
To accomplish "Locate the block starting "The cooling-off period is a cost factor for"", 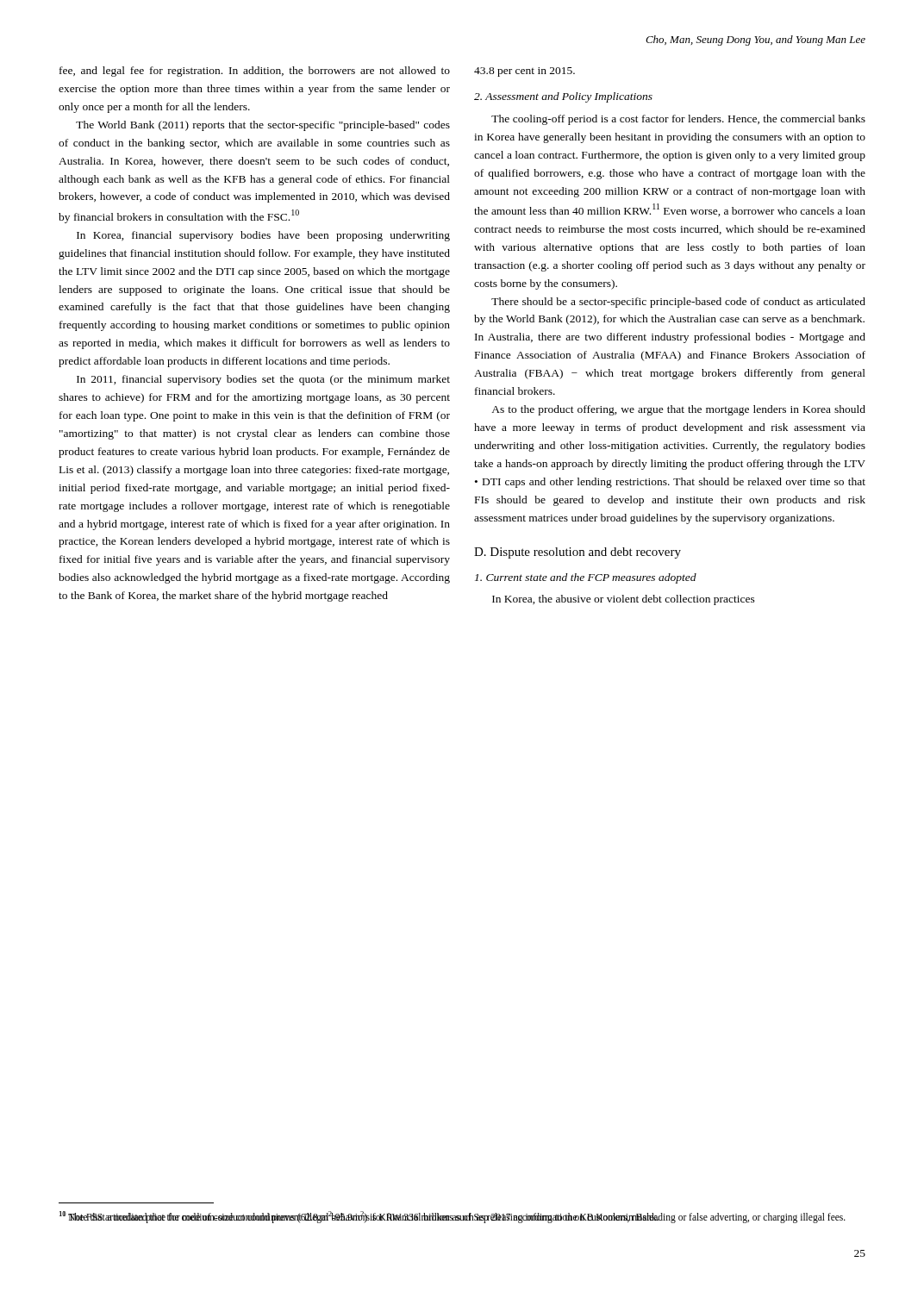I will coord(670,319).
